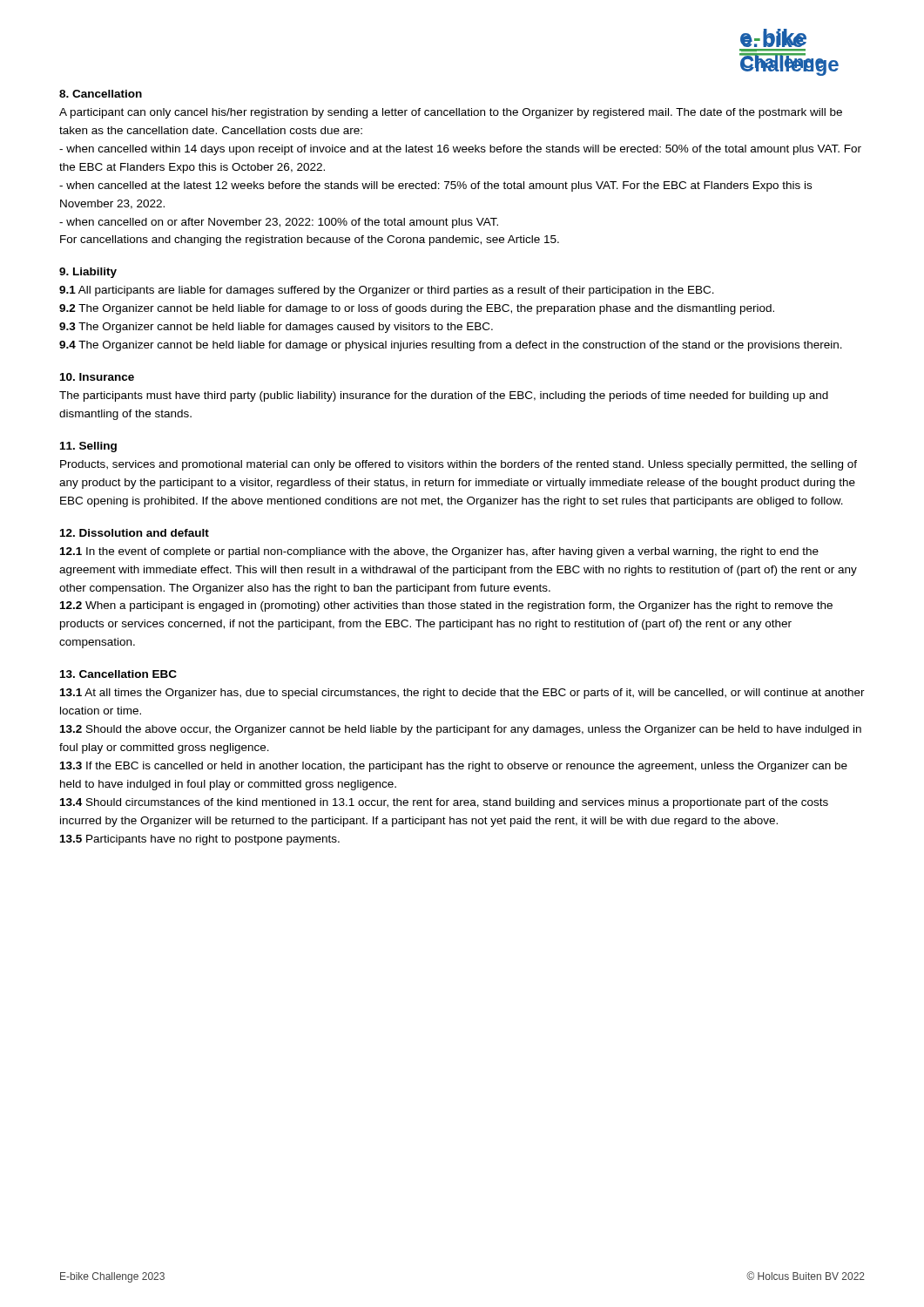Locate the text "13. Cancellation EBC"
Viewport: 924px width, 1307px height.
tap(118, 674)
